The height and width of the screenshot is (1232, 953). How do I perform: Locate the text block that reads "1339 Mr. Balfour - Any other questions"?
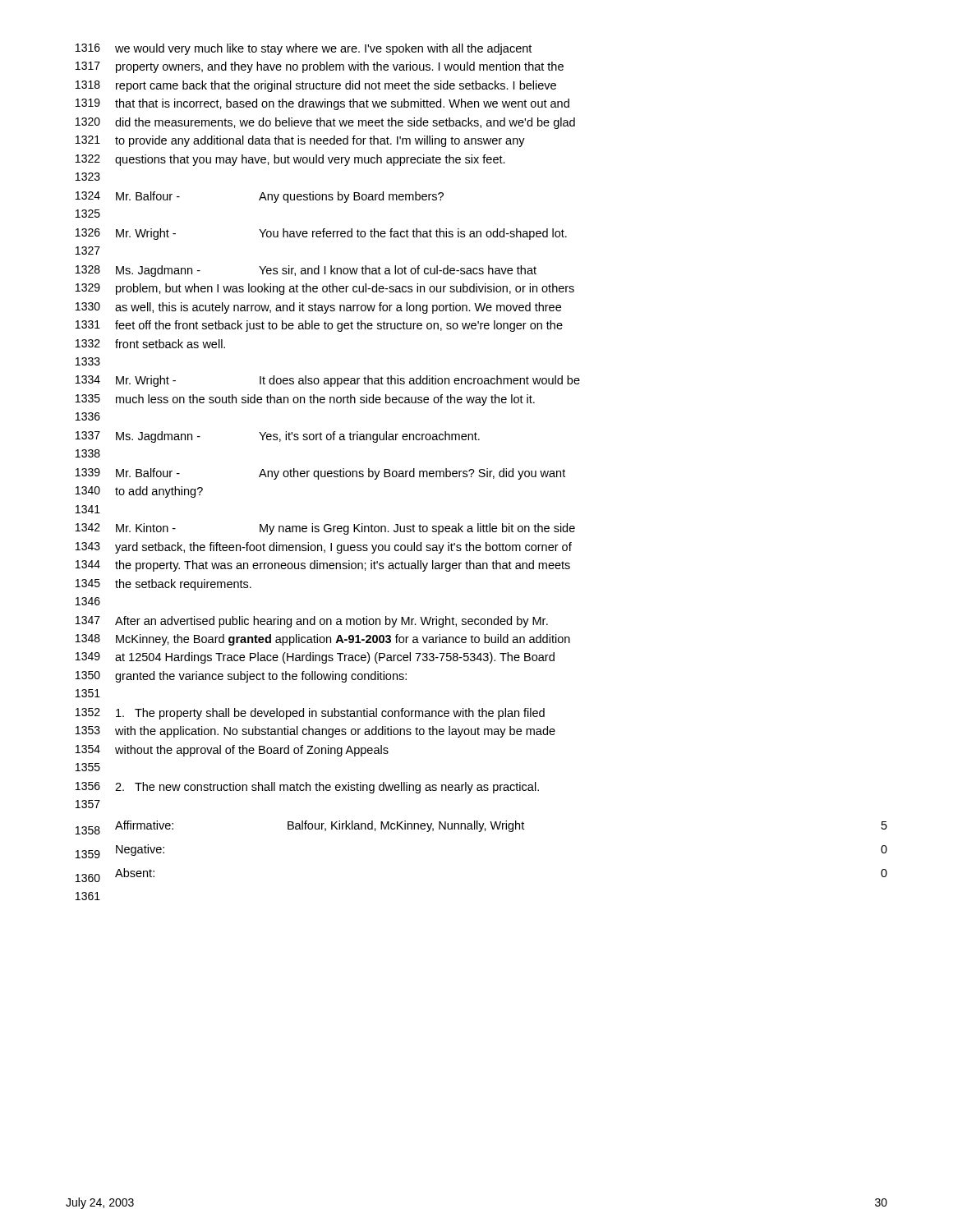tap(476, 482)
